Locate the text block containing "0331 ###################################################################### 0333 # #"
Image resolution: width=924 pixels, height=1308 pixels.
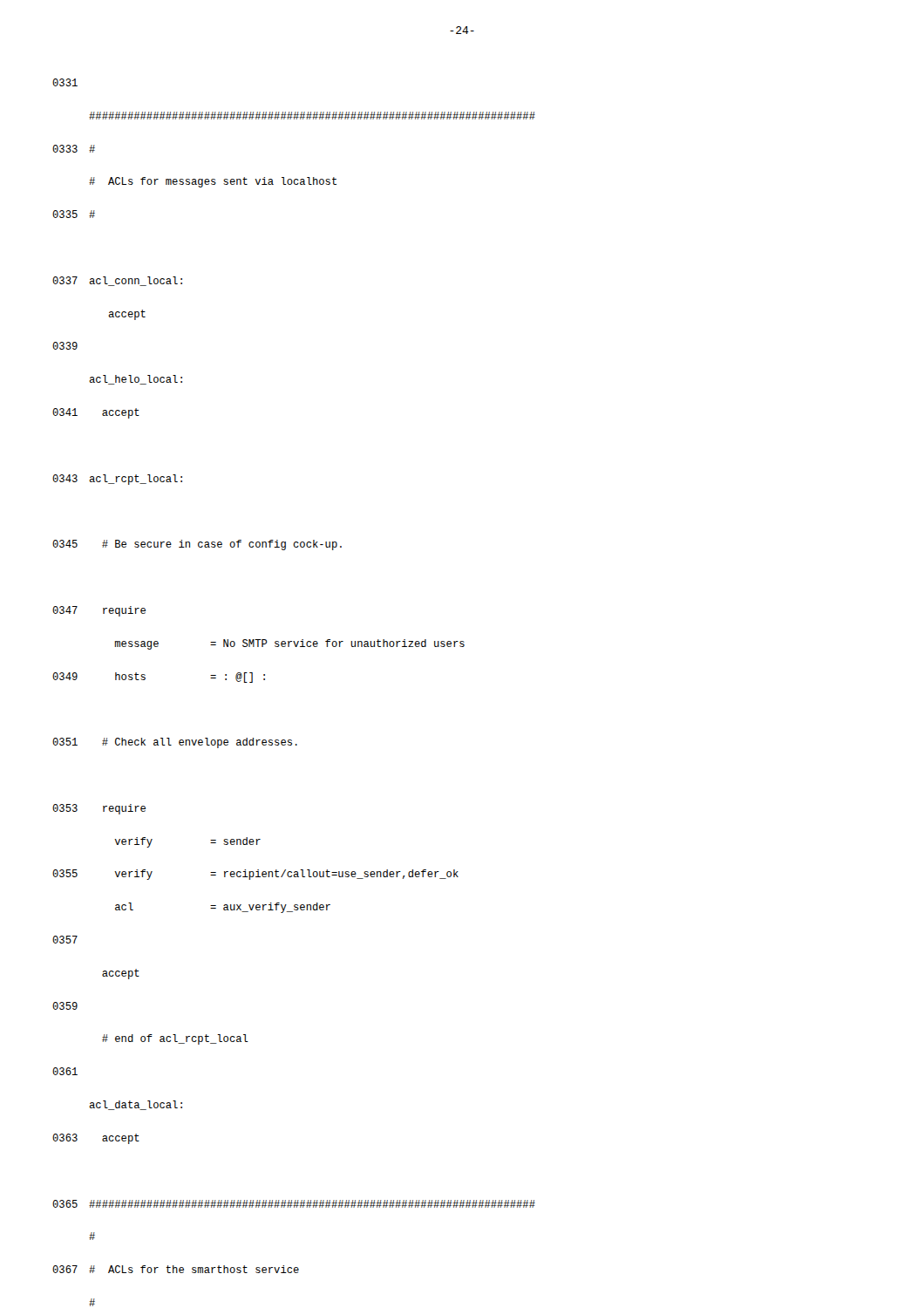coord(65,82)
